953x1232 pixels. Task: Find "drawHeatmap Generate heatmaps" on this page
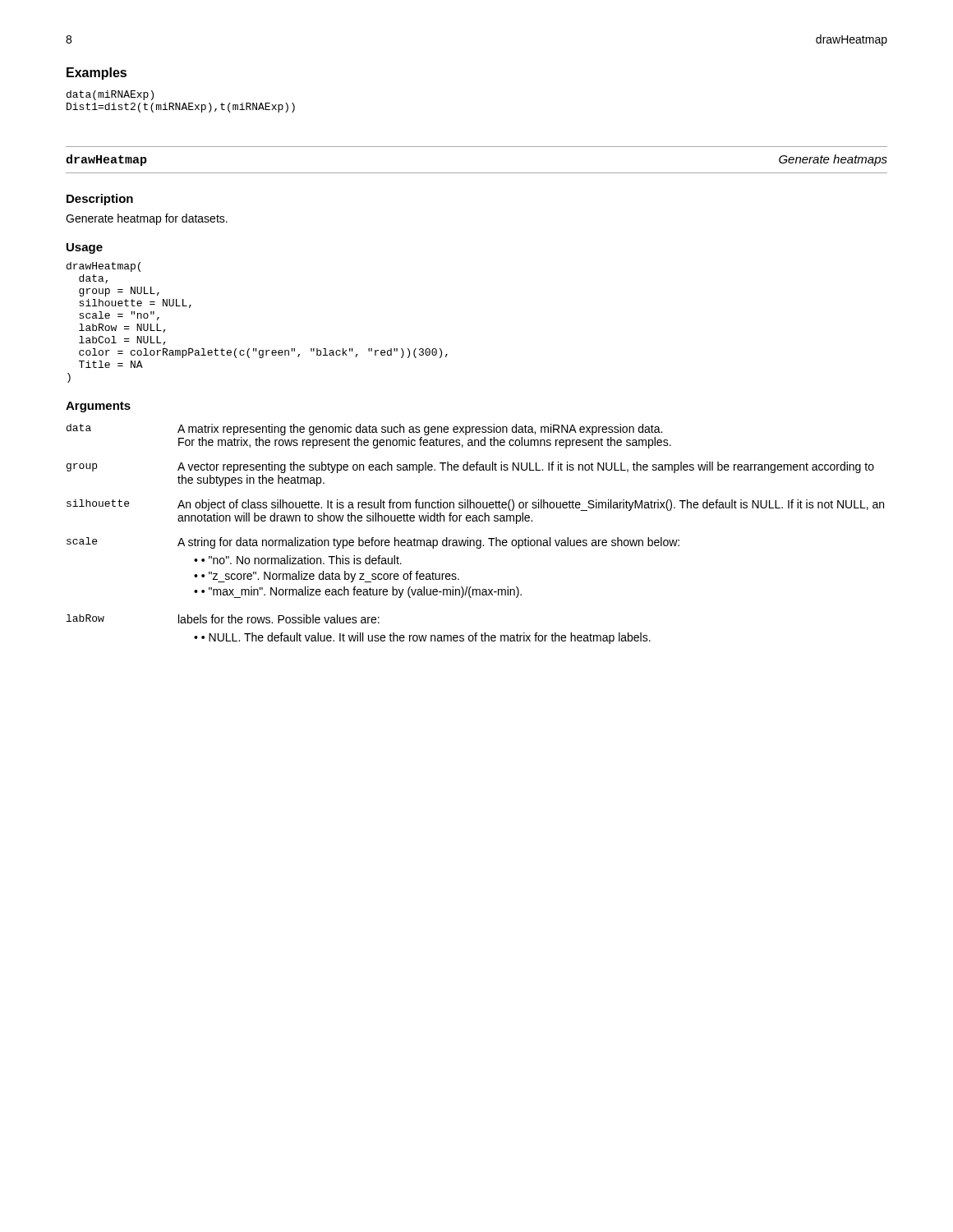[x=110, y=160]
